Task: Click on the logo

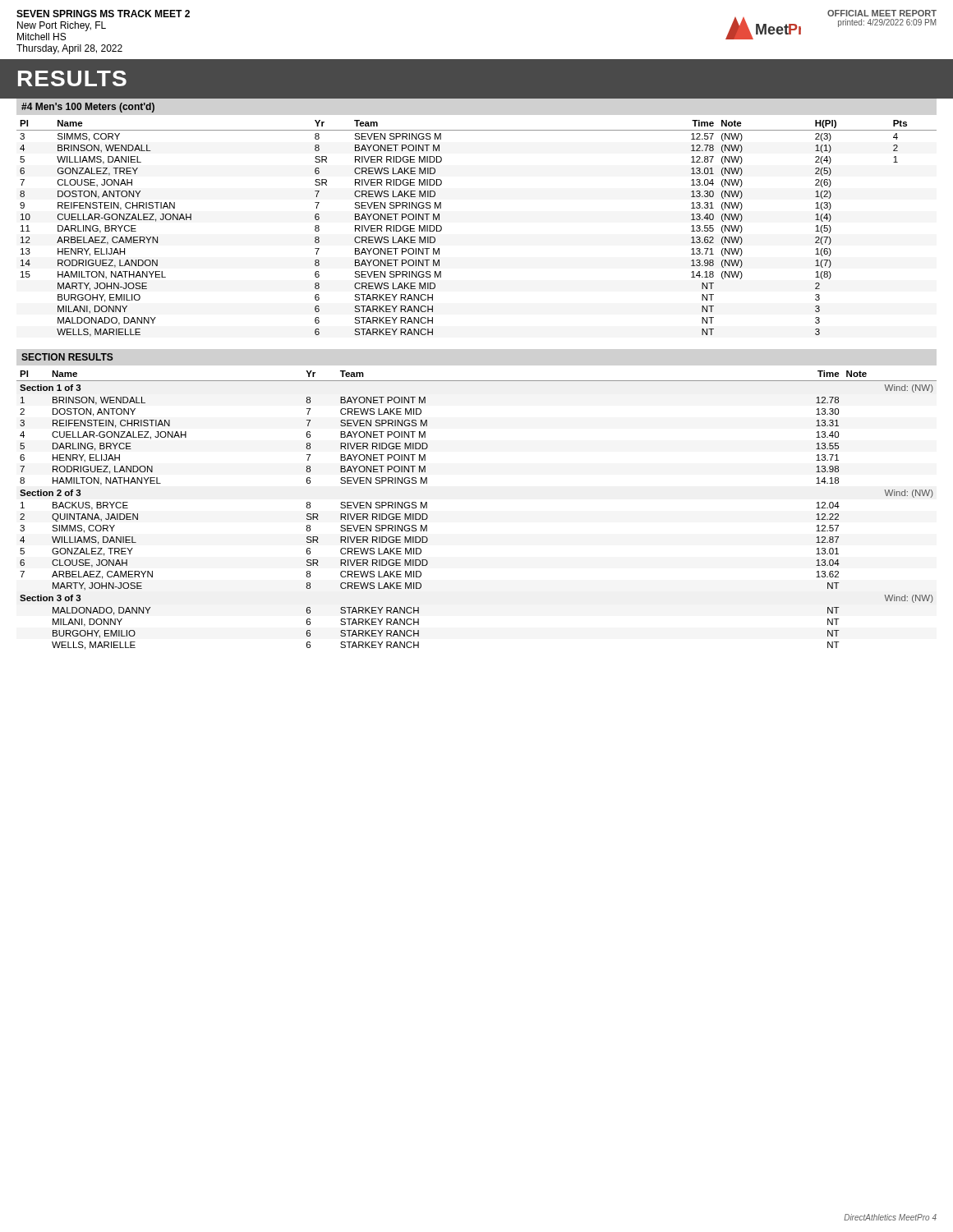Action: point(760,28)
